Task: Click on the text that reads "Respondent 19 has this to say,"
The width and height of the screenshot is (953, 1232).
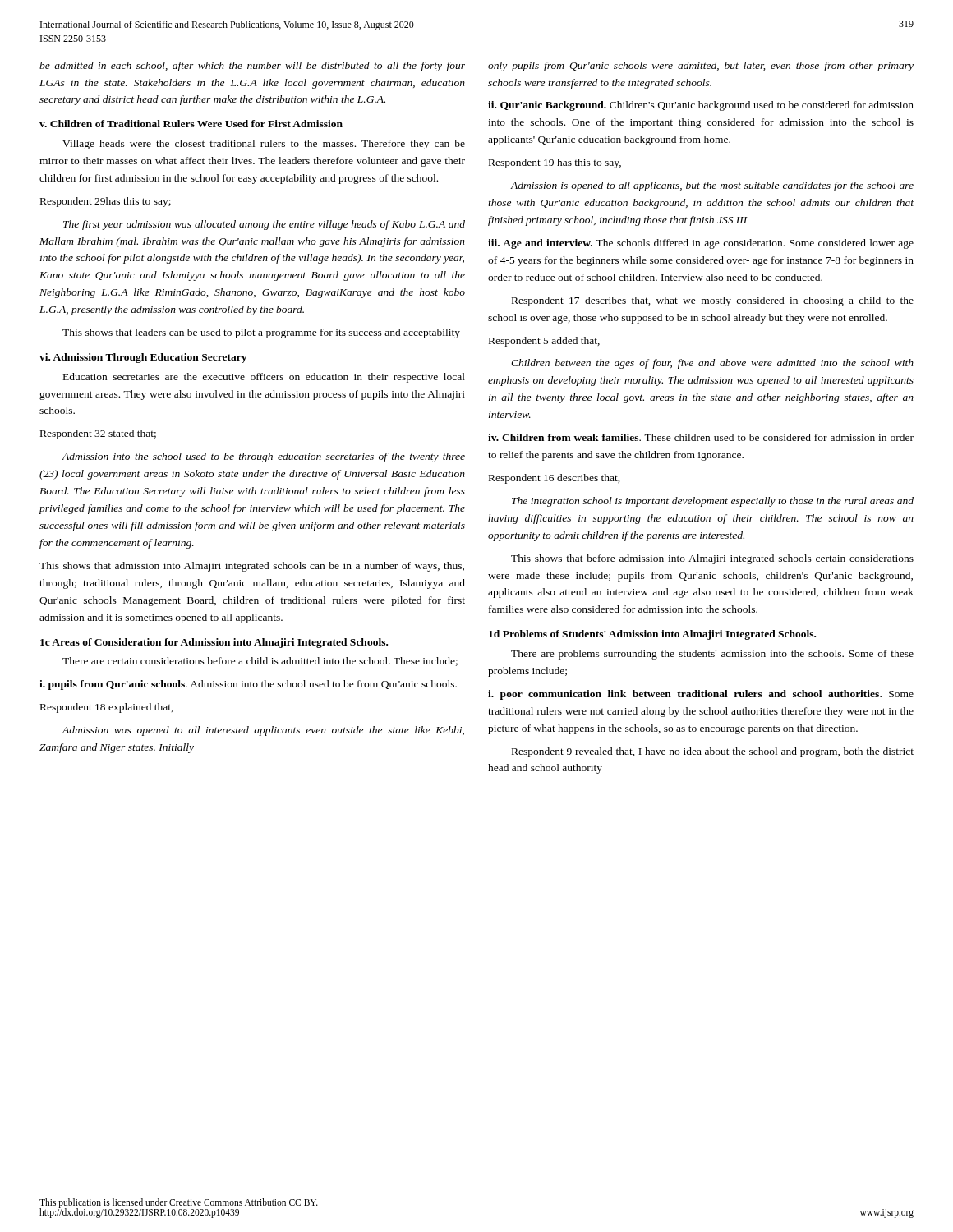Action: pyautogui.click(x=555, y=163)
